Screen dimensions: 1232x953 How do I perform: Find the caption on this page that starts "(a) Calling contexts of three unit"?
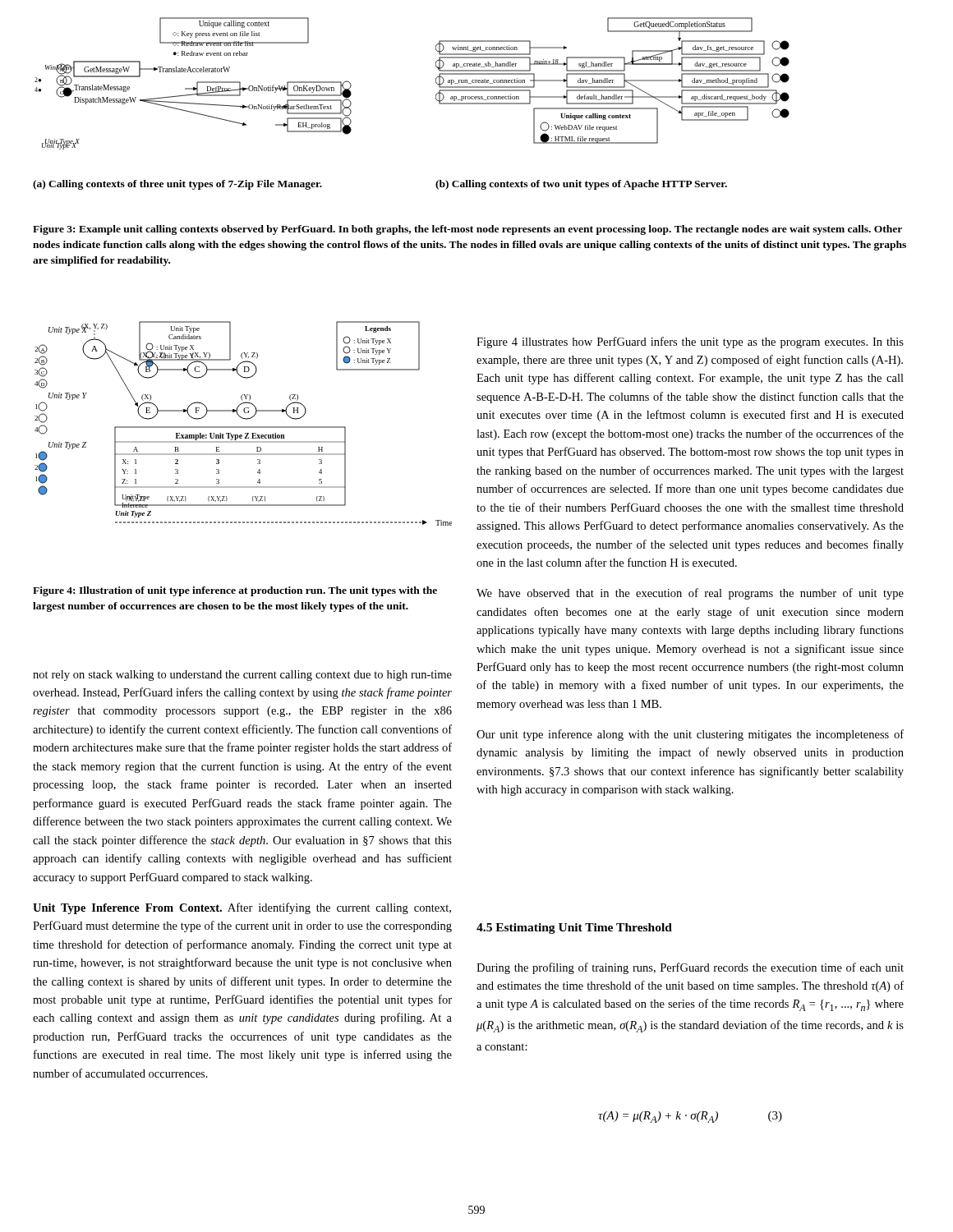pyautogui.click(x=177, y=184)
